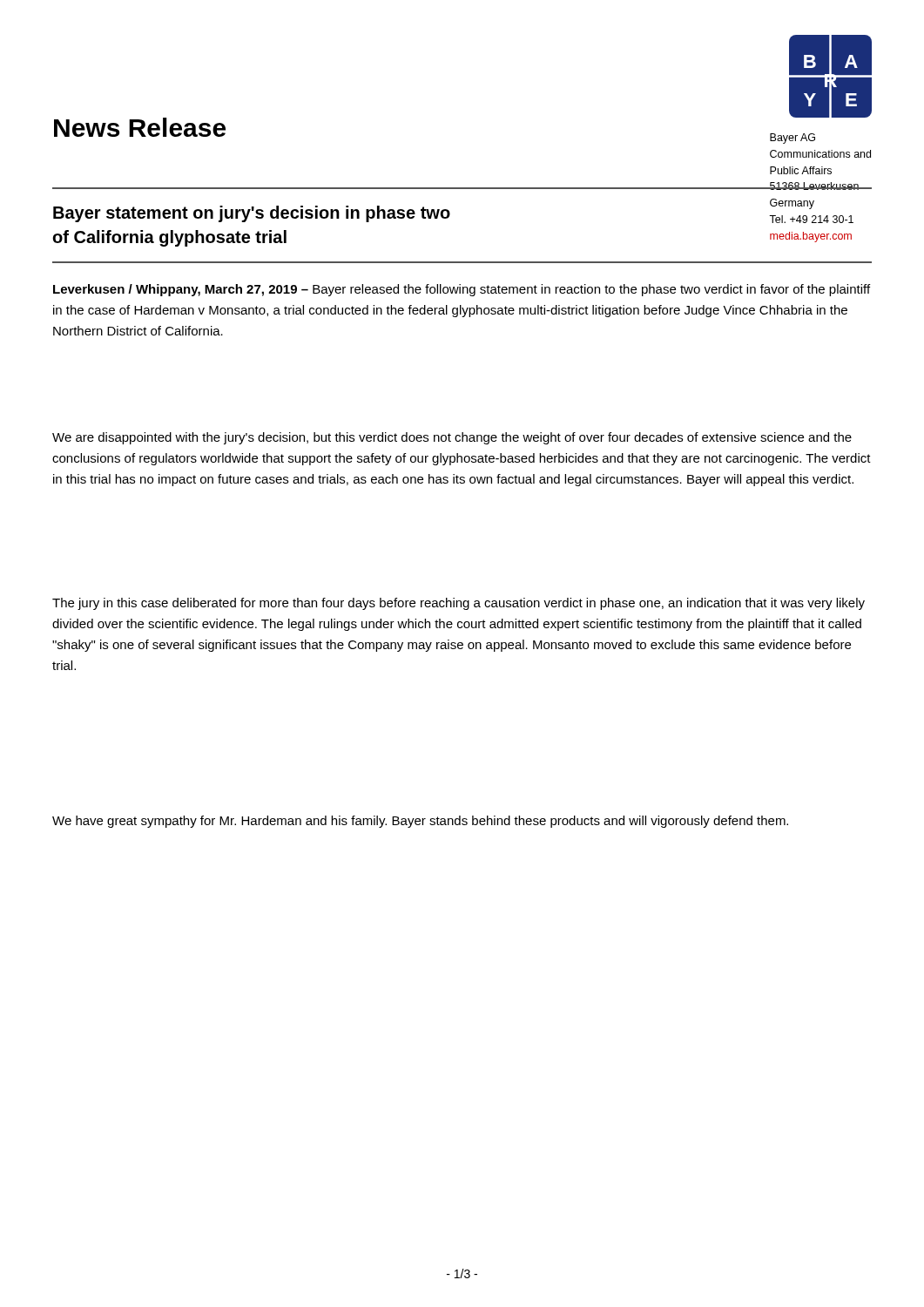Where is the passage that starts "We have great sympathy for Mr. Hardeman"?

(x=421, y=820)
